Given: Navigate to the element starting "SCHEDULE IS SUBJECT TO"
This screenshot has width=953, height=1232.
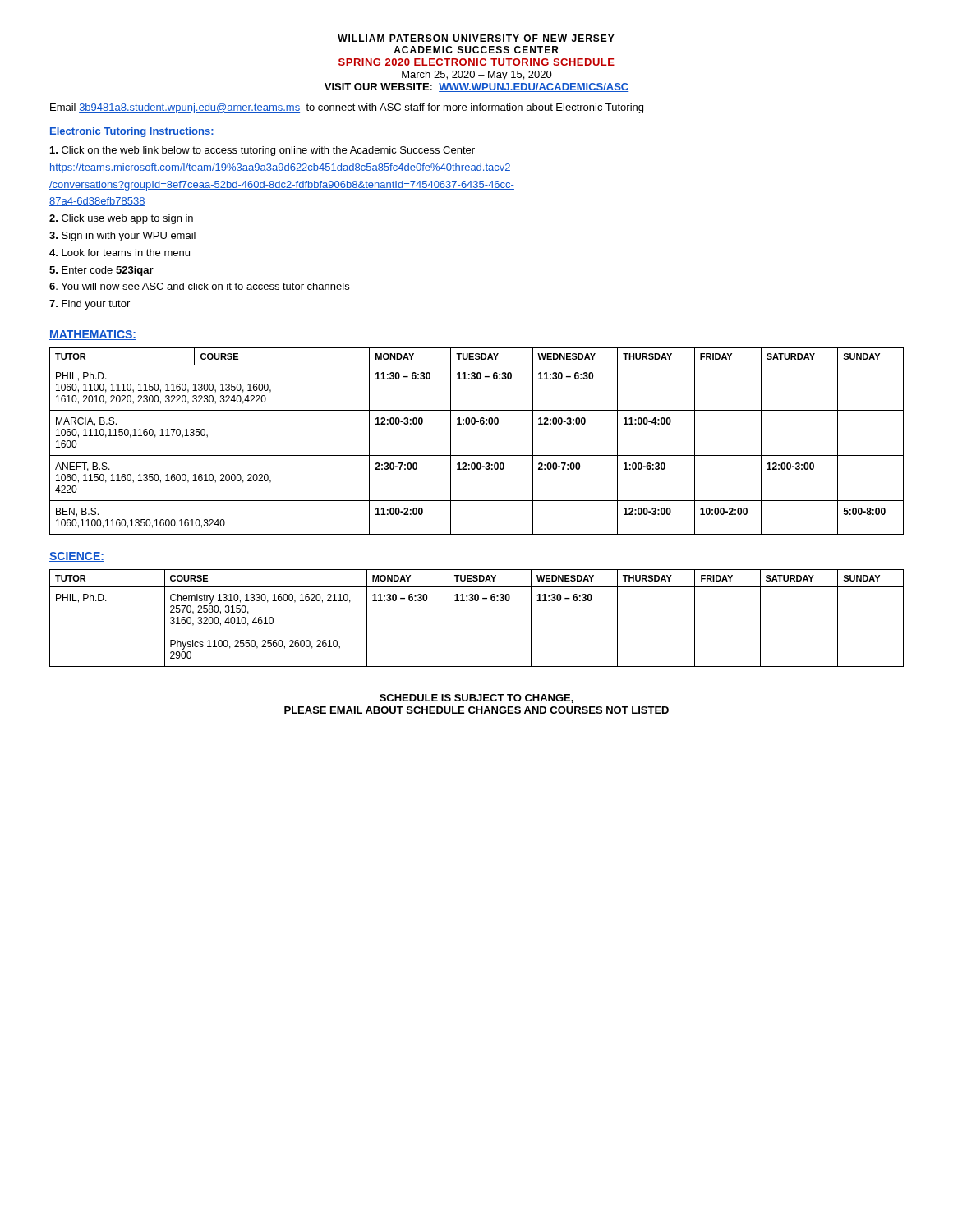Looking at the screenshot, I should coord(476,704).
